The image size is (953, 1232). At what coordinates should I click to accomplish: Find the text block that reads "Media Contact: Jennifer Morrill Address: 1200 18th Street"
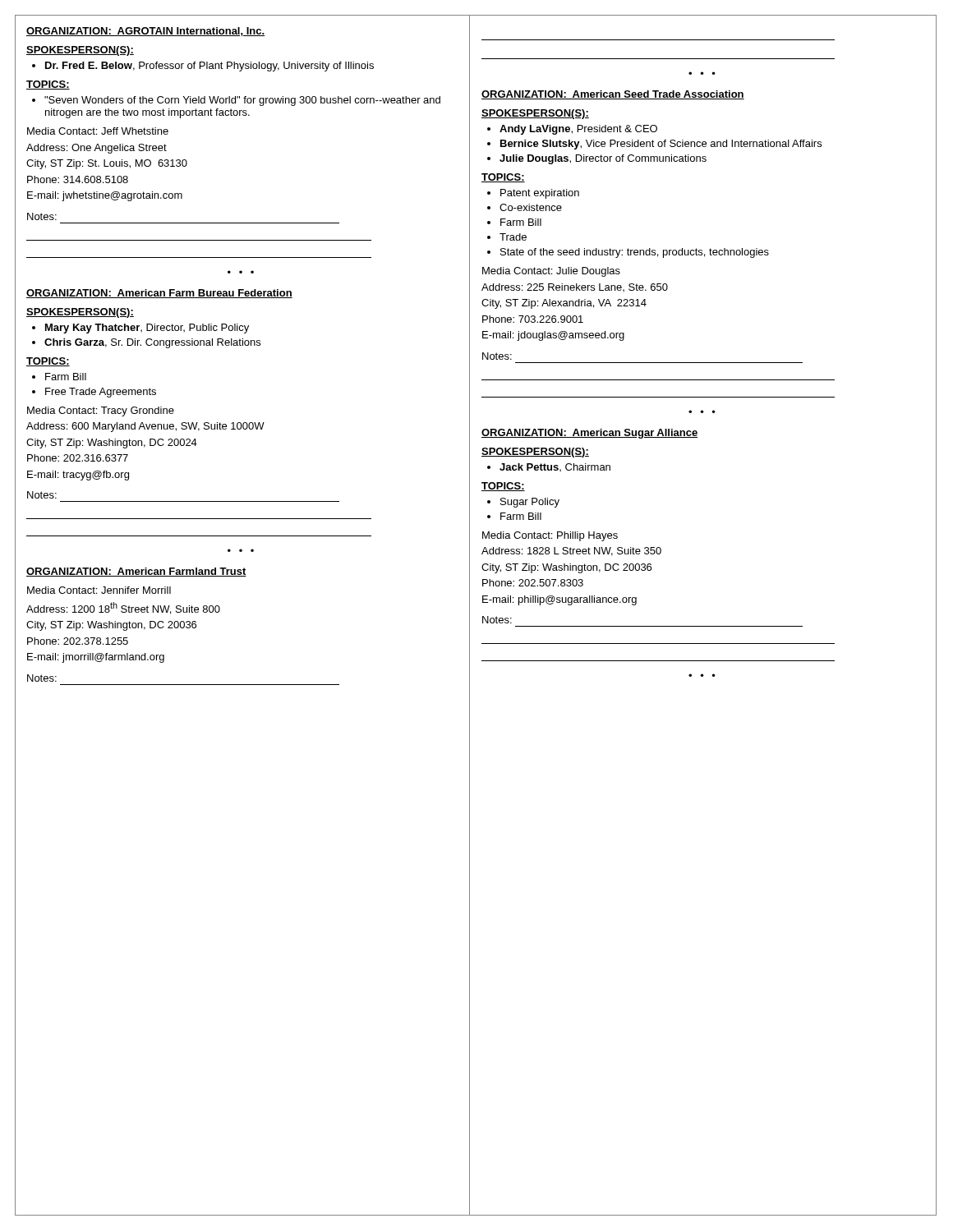(x=123, y=624)
